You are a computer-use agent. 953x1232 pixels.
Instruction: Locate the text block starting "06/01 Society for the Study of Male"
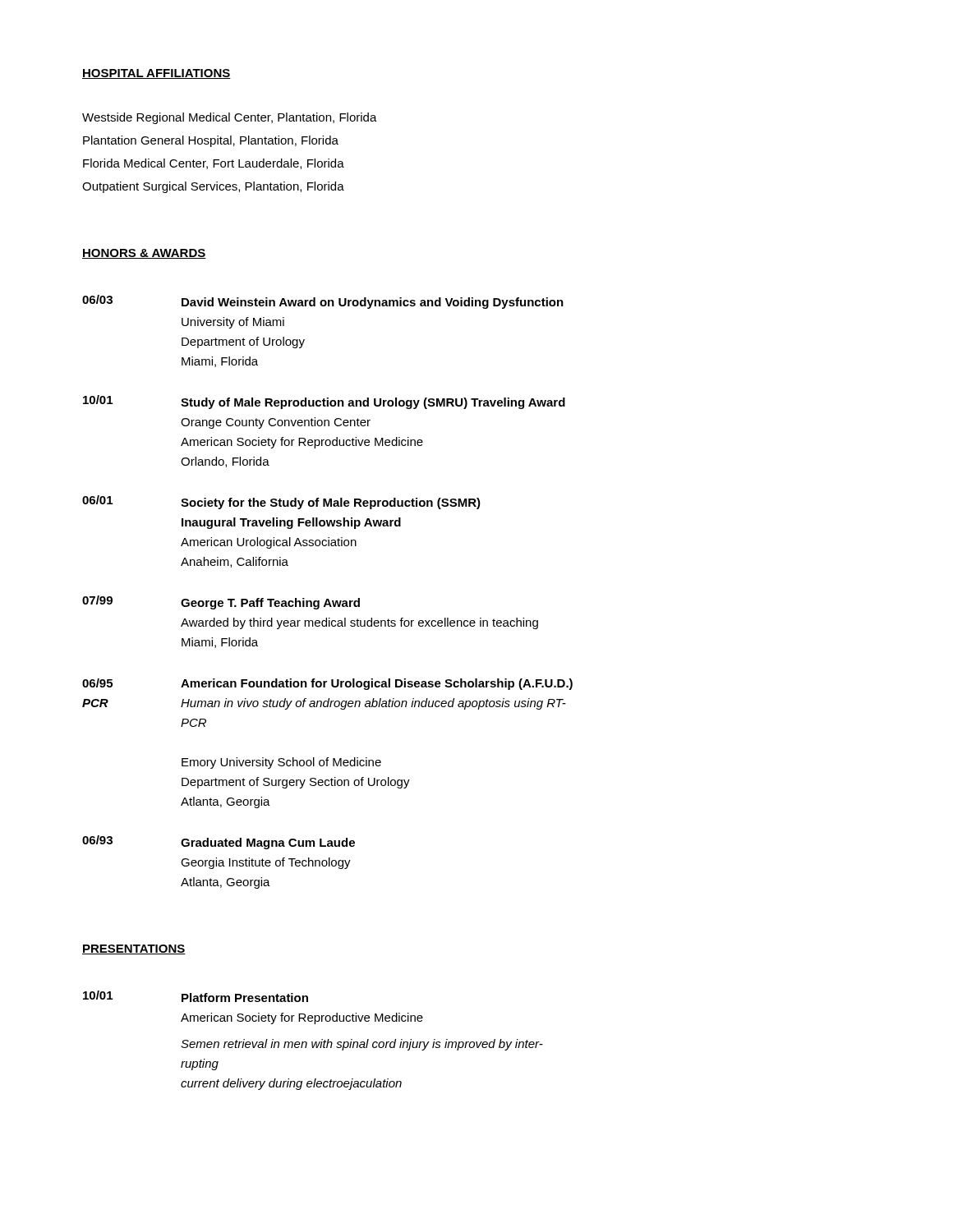click(x=281, y=502)
